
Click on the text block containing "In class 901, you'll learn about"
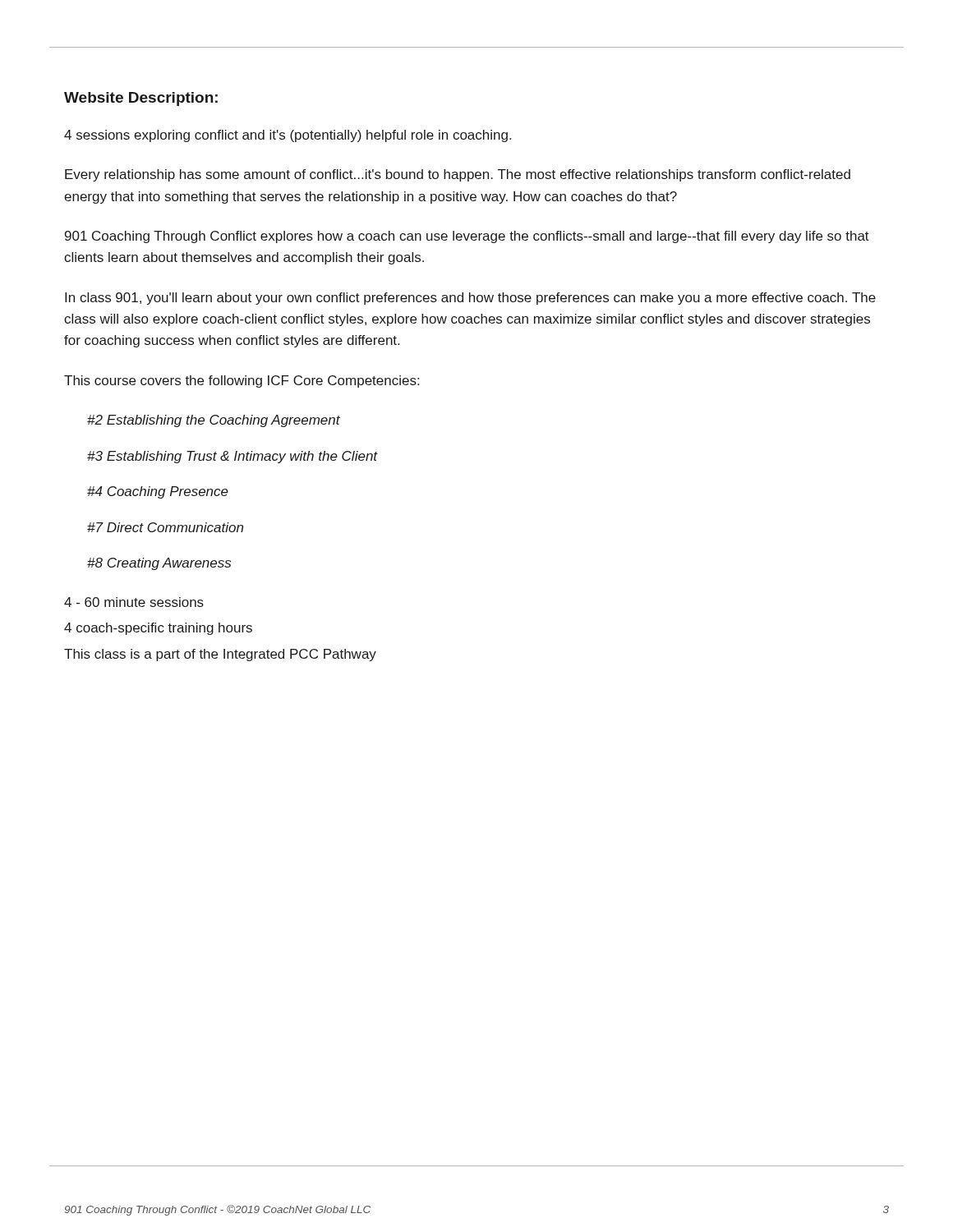click(470, 319)
